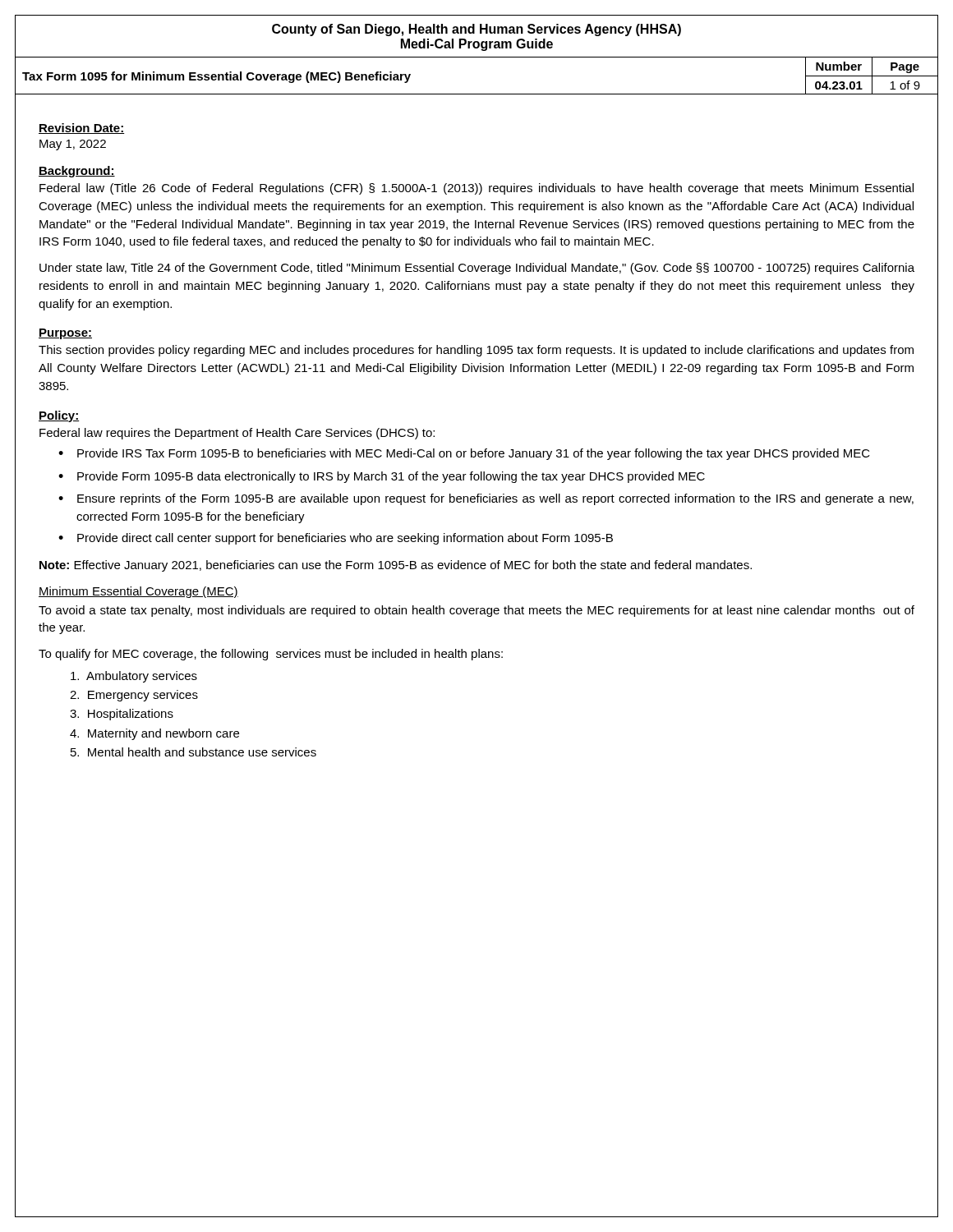Point to the text starting "Under state law, Title"
This screenshot has height=1232, width=953.
pos(476,285)
